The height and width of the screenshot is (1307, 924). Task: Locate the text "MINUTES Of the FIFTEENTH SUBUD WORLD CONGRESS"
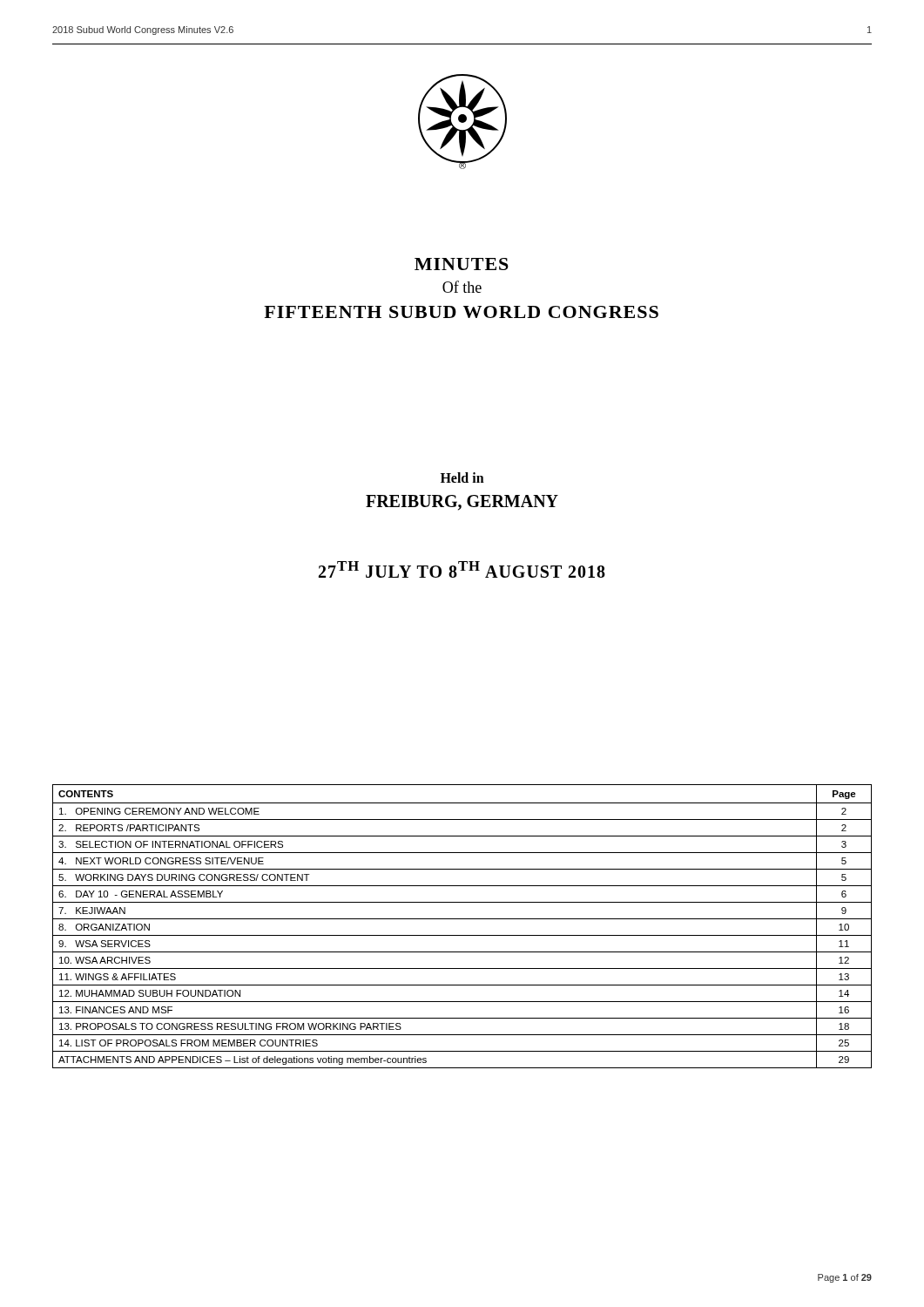(462, 288)
